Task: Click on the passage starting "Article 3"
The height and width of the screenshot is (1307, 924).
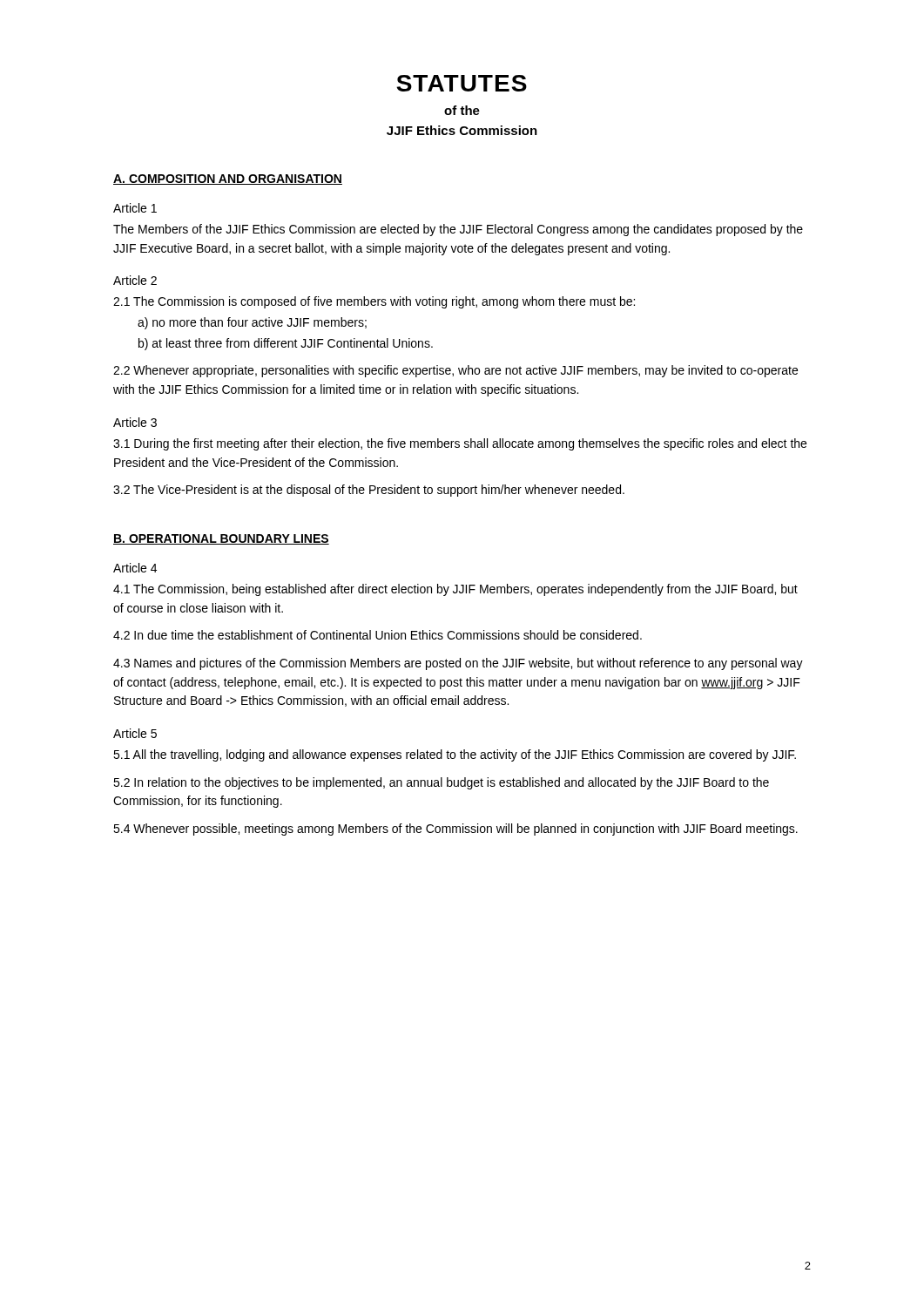Action: point(135,422)
